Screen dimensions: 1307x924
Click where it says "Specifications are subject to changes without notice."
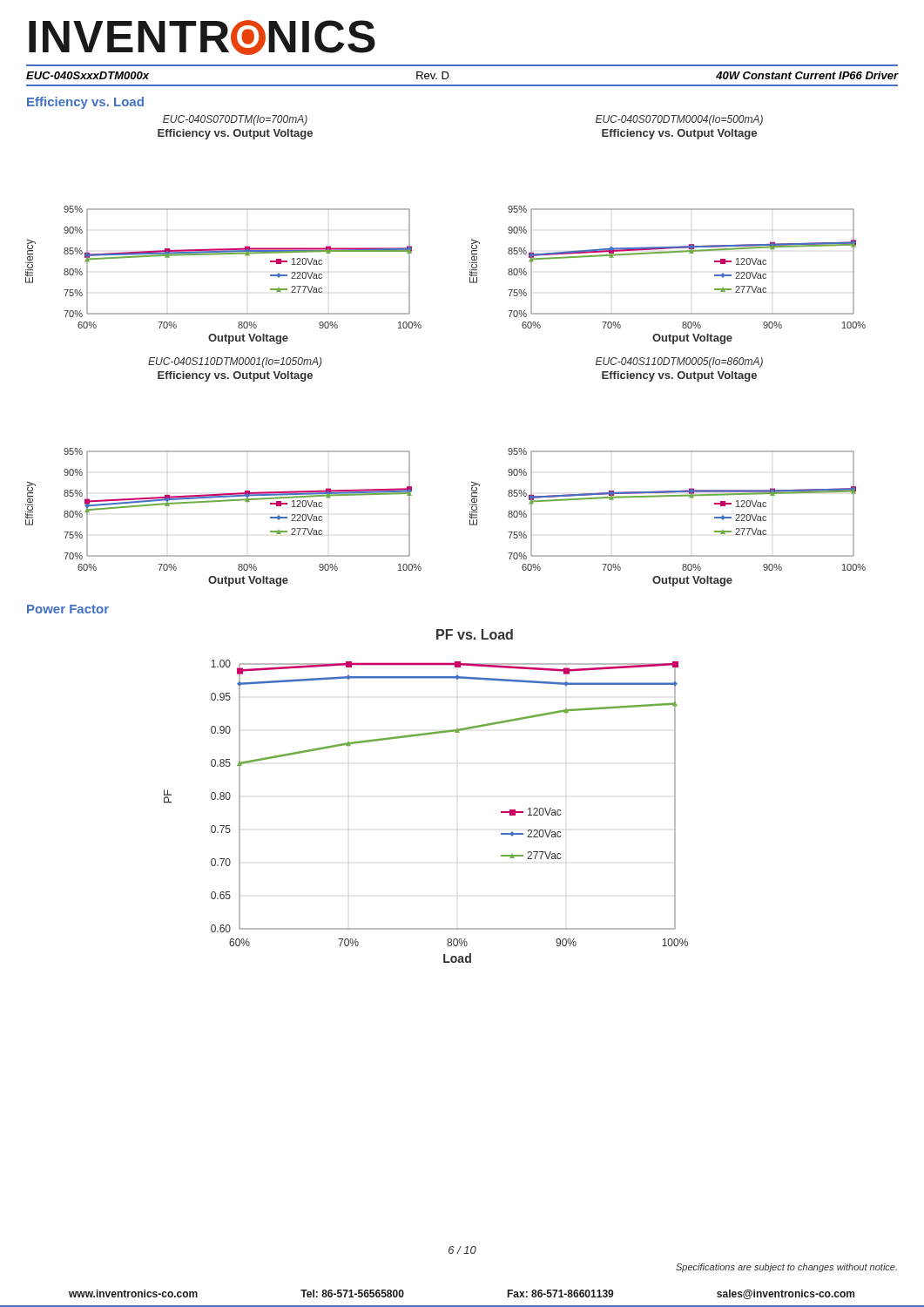click(787, 1267)
